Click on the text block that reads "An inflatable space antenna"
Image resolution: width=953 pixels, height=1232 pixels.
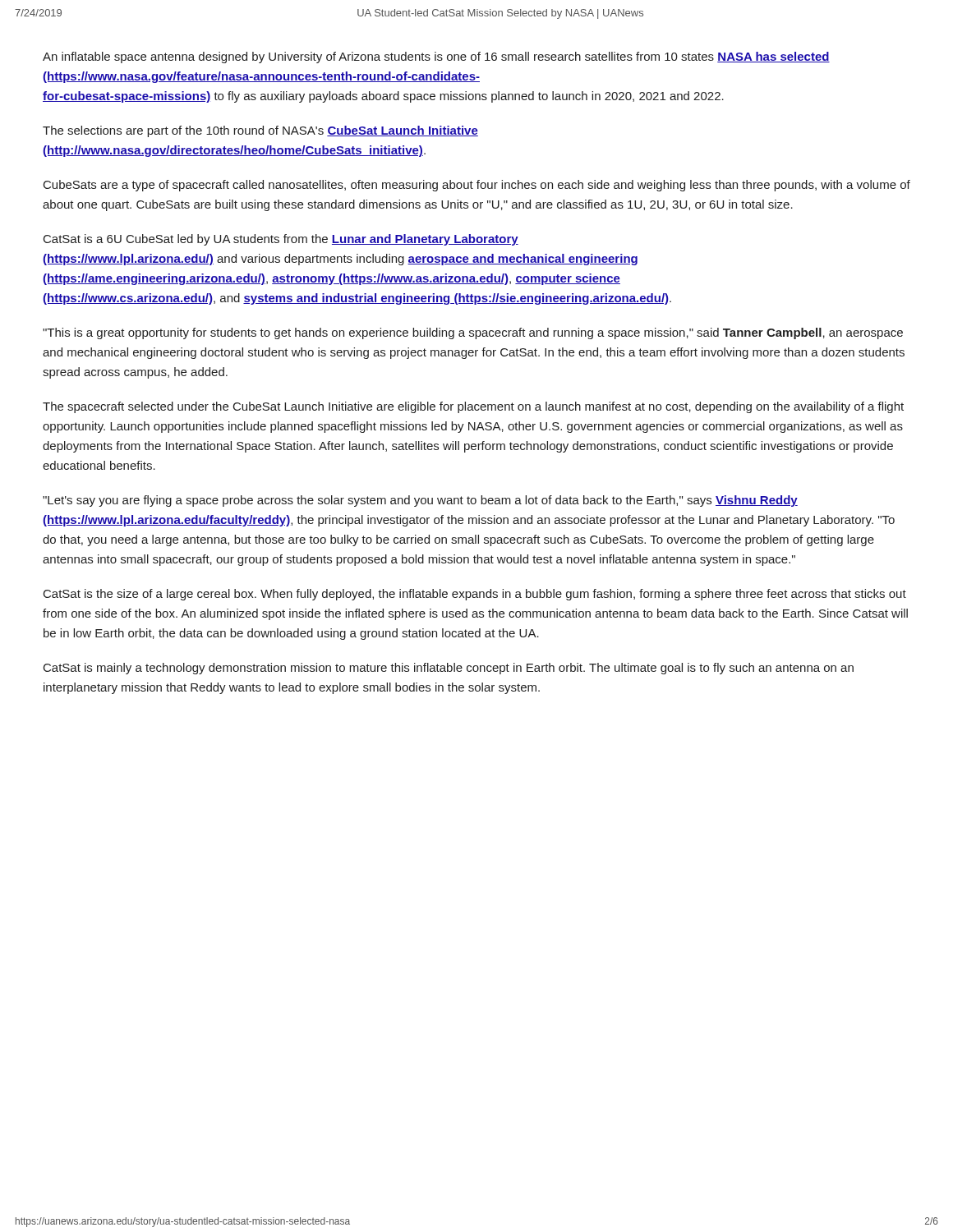[x=476, y=76]
